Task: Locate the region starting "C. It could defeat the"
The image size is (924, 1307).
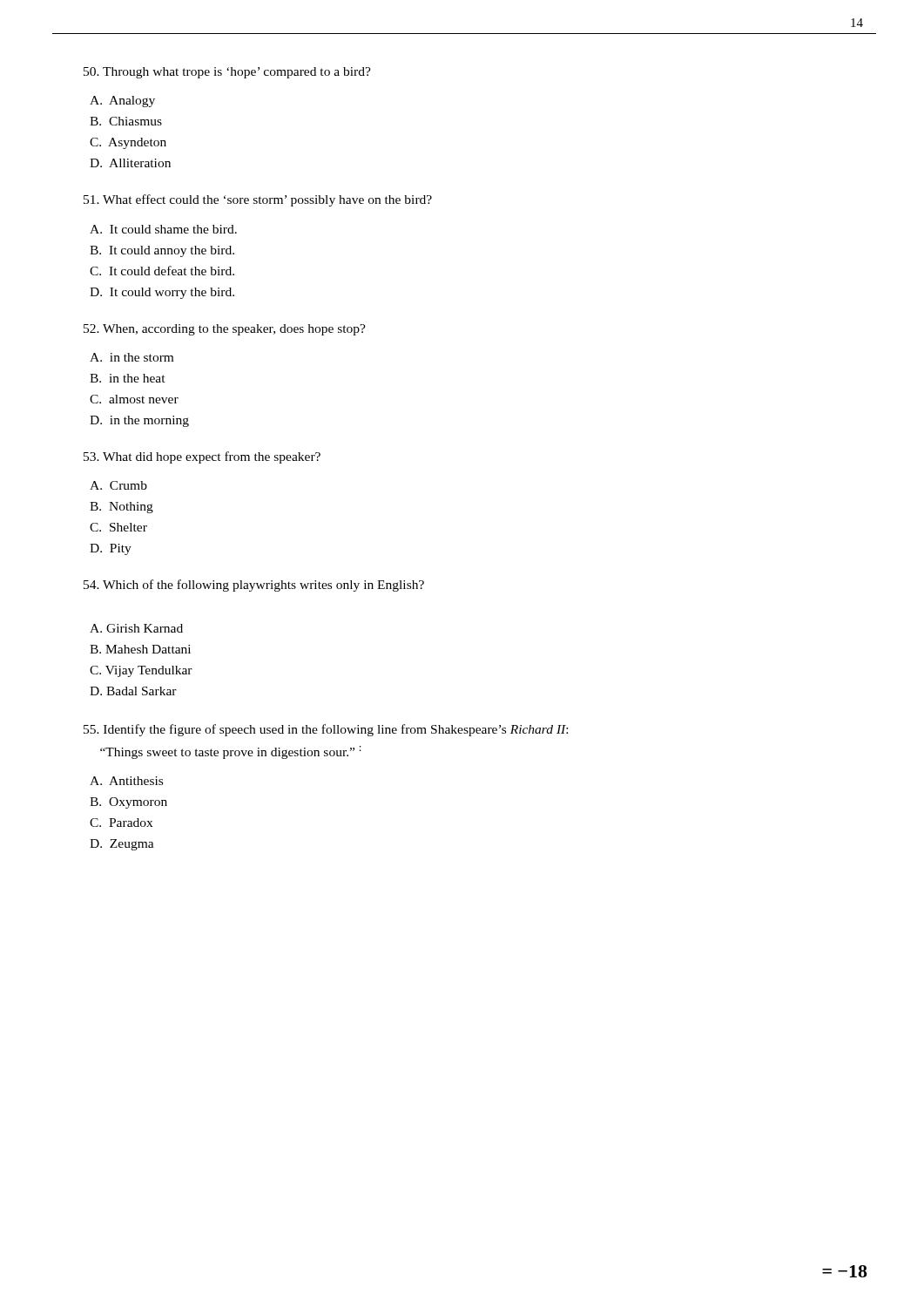Action: click(162, 270)
